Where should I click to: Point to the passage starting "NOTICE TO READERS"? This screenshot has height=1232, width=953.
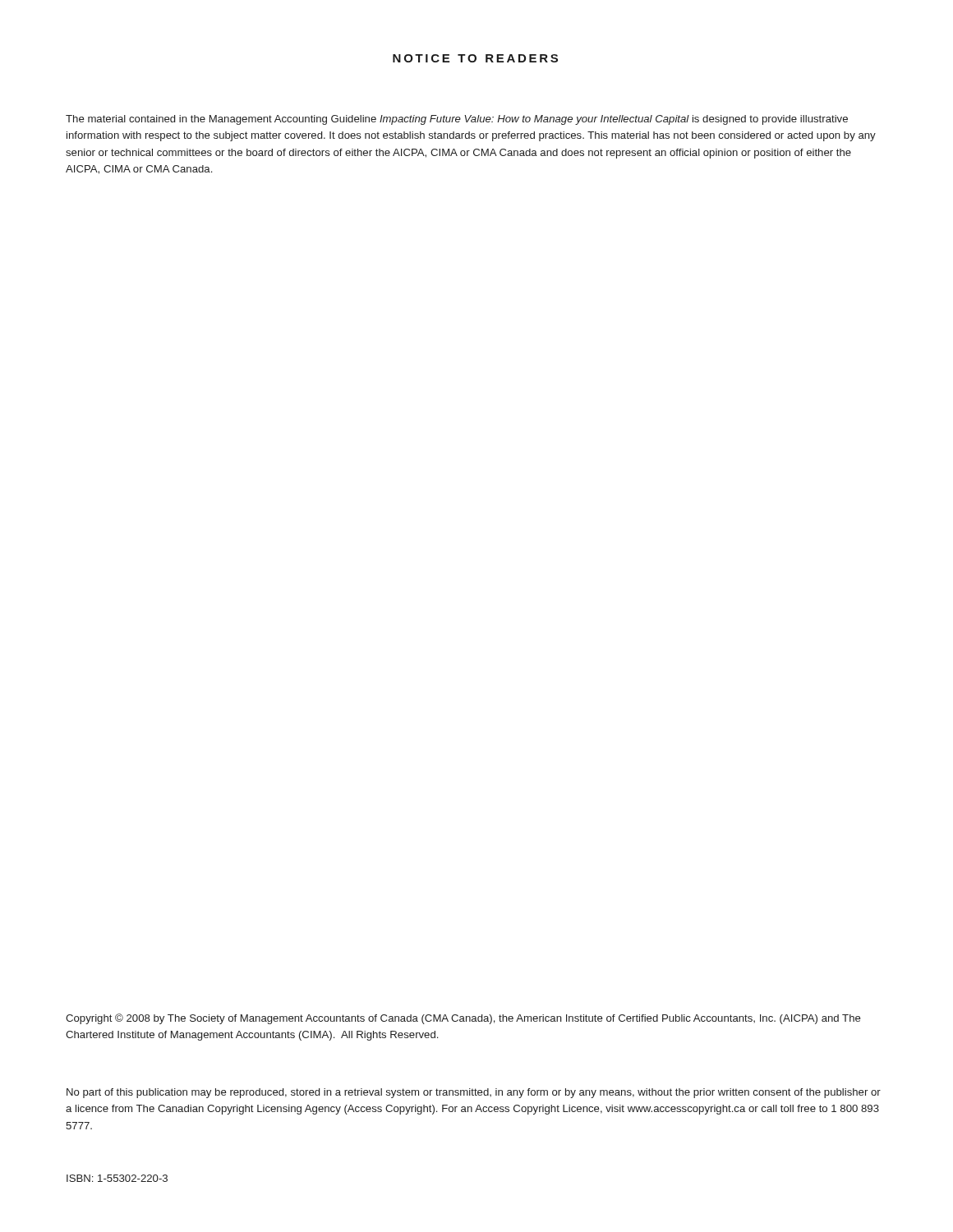(476, 58)
